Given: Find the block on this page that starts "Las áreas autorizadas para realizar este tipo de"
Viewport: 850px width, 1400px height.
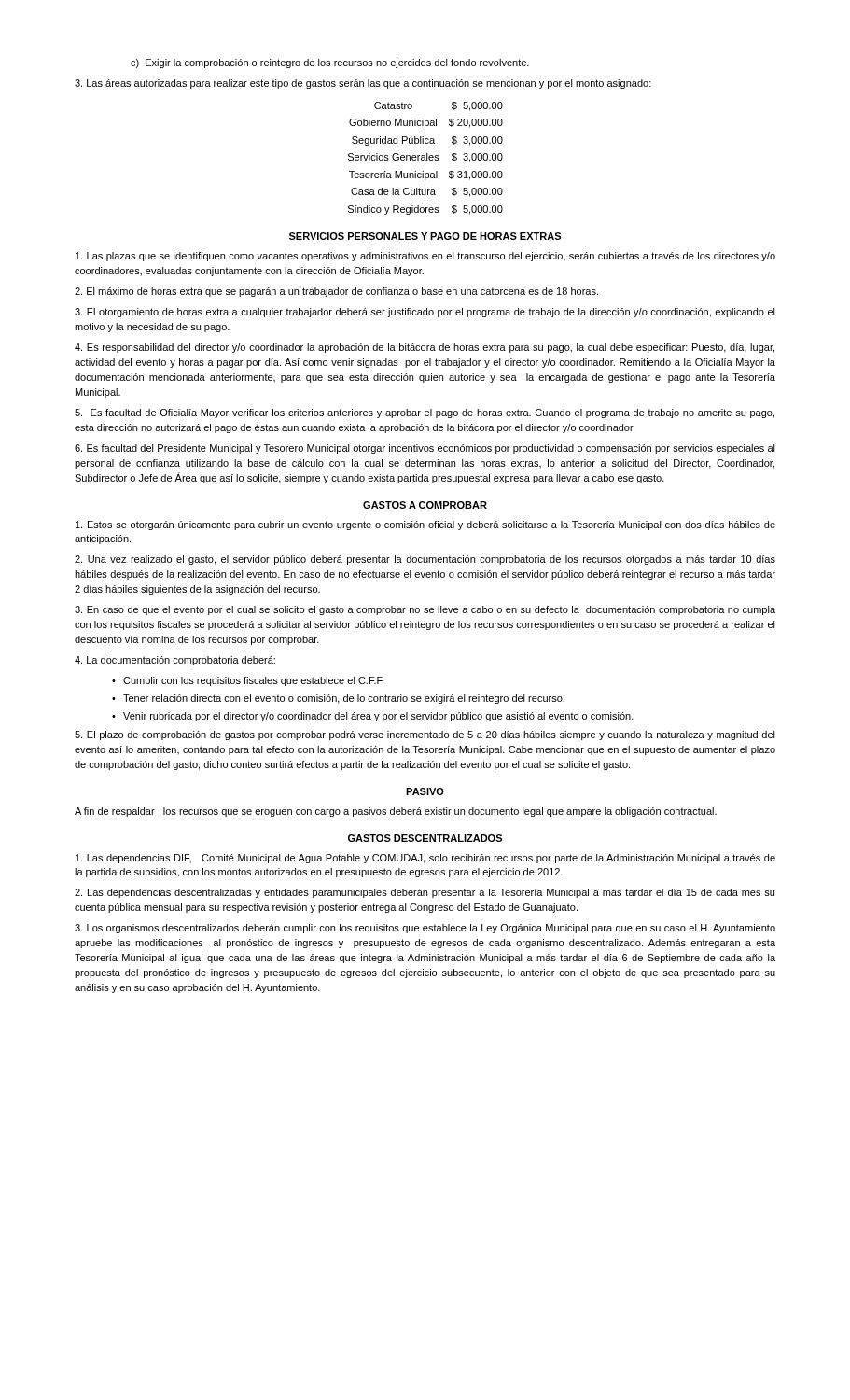Looking at the screenshot, I should pos(425,84).
